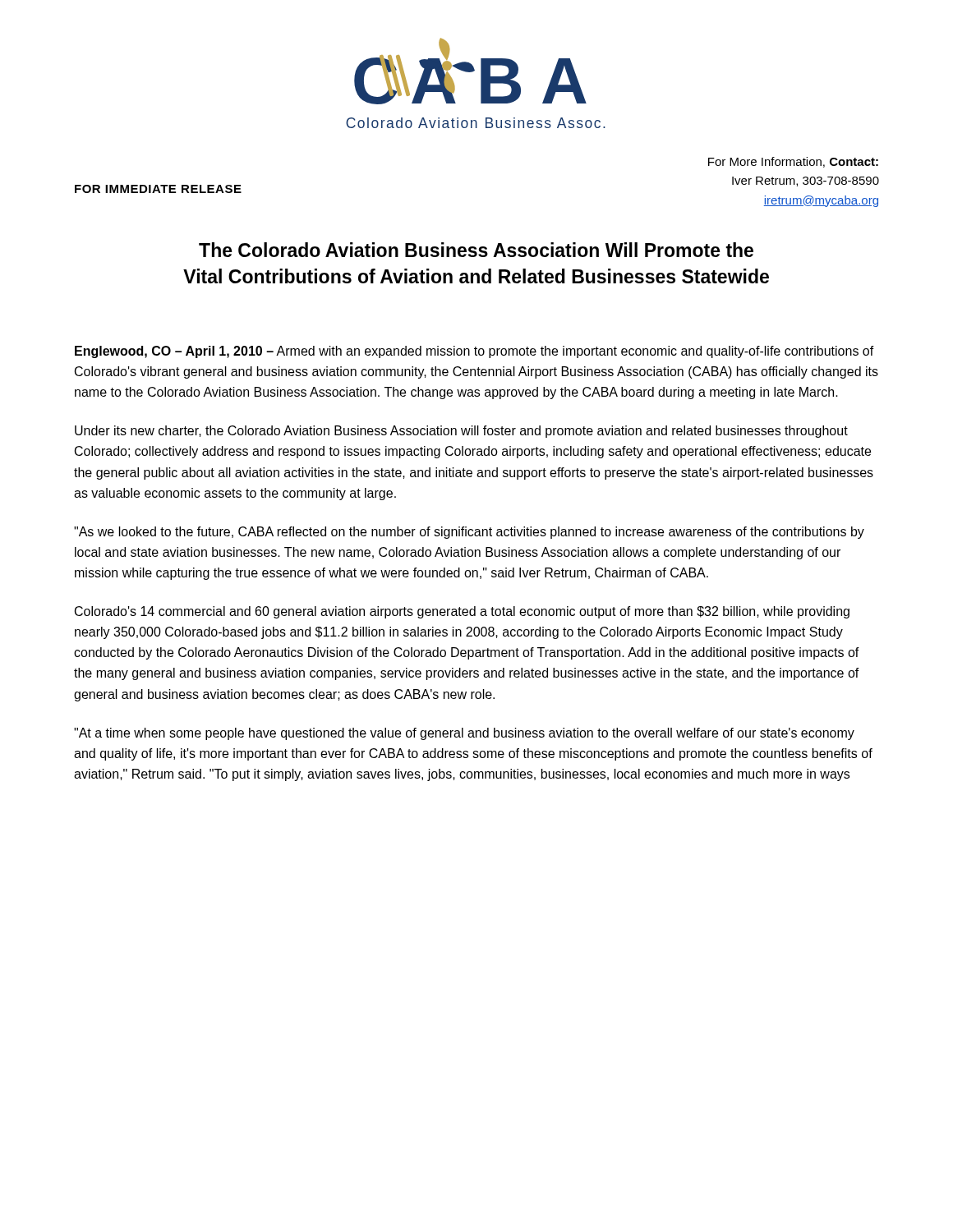The image size is (953, 1232).
Task: Where is the passage that starts "Under its new charter, the Colorado Aviation"?
Action: (x=474, y=462)
